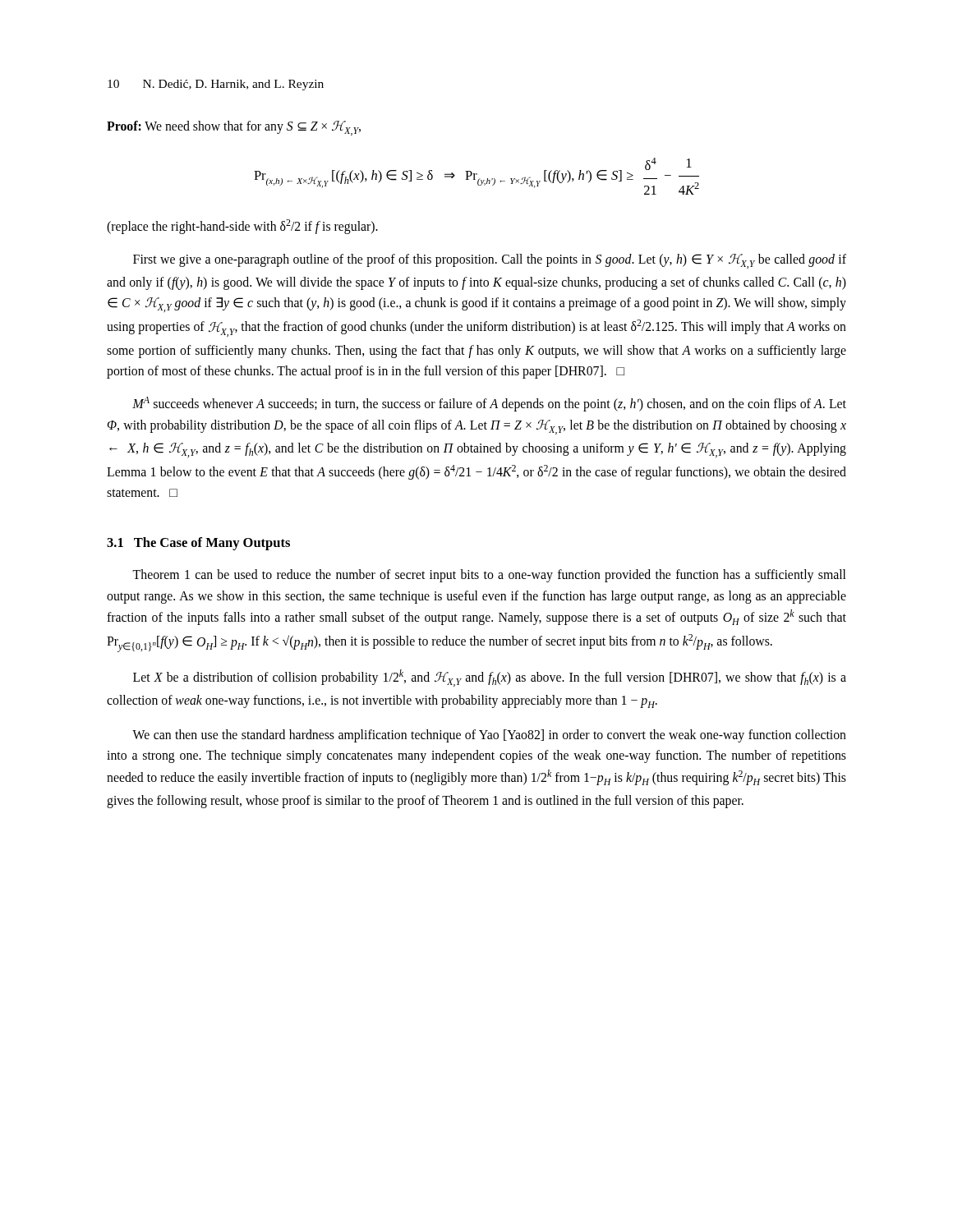Find the passage starting "Let X be a distribution"

point(476,689)
